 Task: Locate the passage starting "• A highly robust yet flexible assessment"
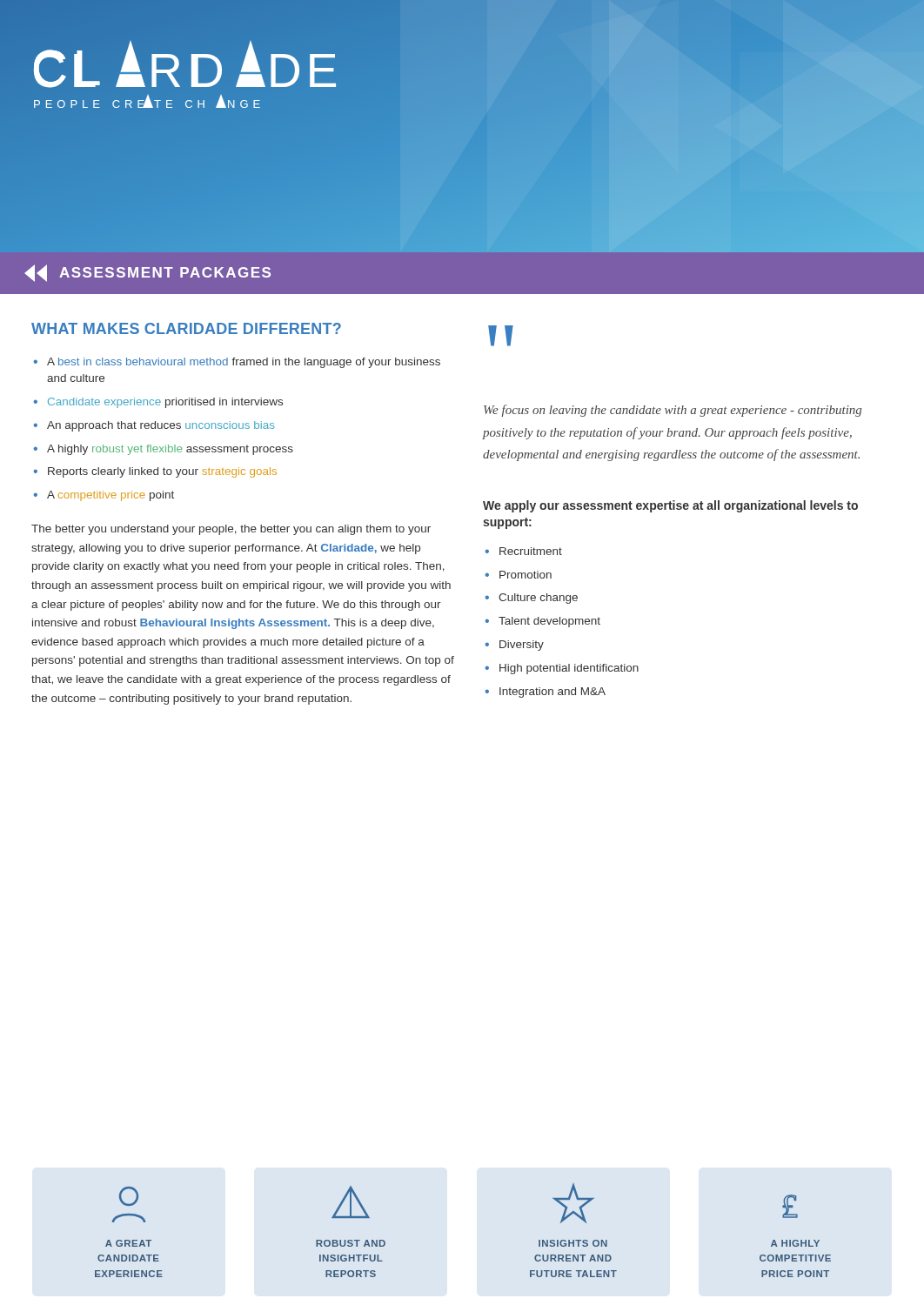tap(163, 448)
